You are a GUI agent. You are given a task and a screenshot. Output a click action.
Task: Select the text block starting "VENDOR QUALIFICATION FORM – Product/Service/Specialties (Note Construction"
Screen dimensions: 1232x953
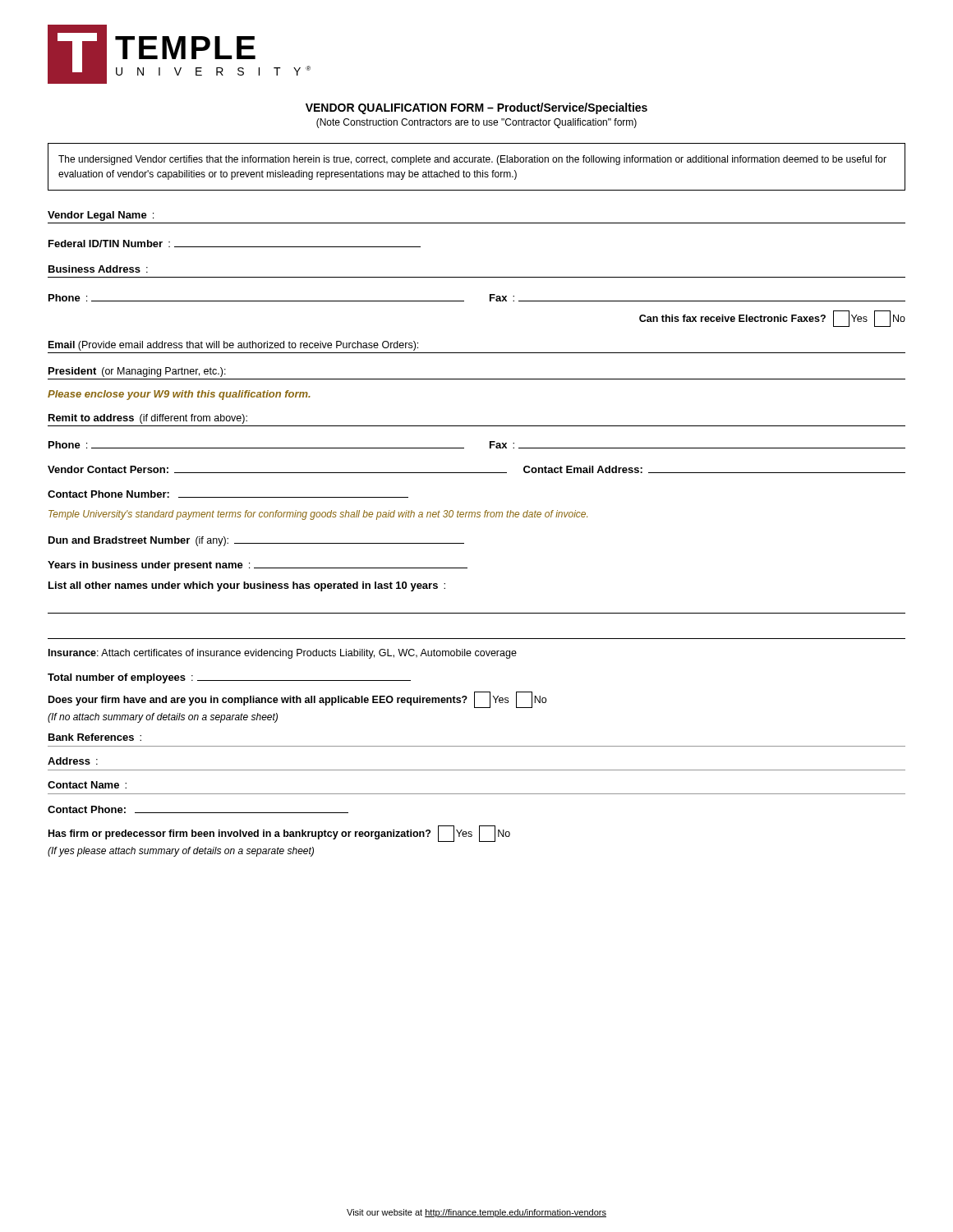[x=476, y=115]
